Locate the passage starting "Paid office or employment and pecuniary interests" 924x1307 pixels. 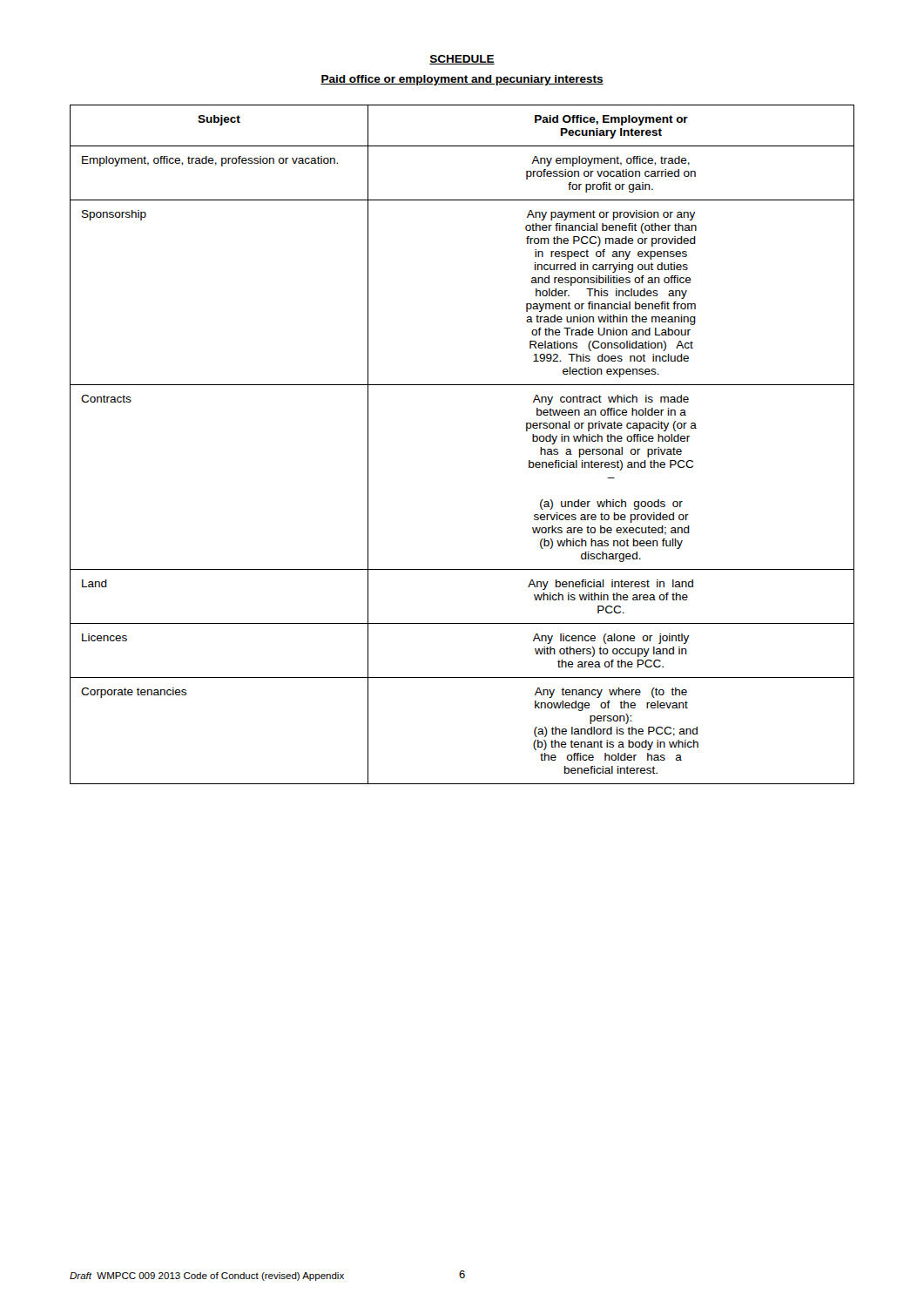(462, 79)
